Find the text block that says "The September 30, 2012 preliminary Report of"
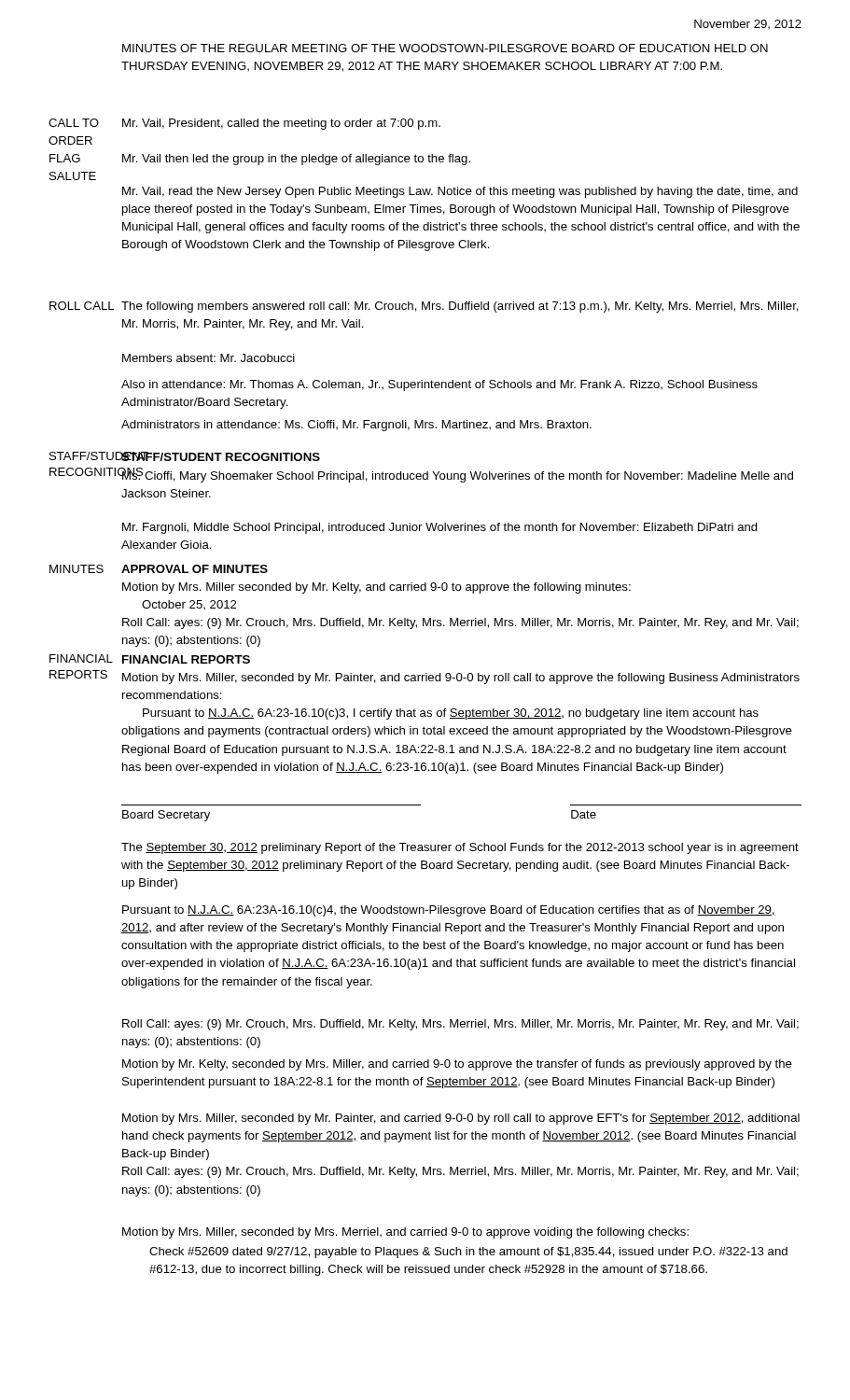The height and width of the screenshot is (1400, 850). click(460, 865)
